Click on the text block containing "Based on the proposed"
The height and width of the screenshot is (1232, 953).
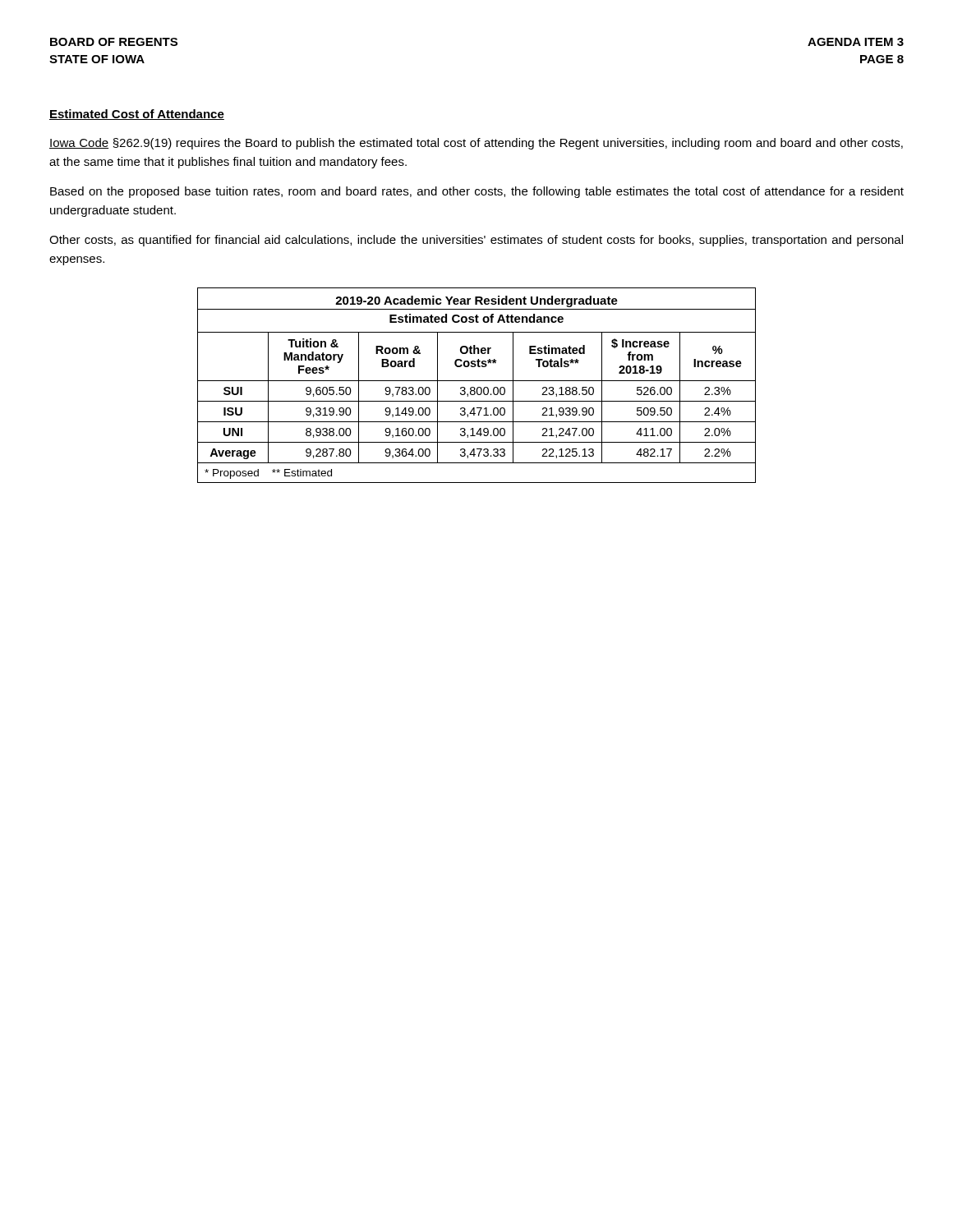pos(476,200)
